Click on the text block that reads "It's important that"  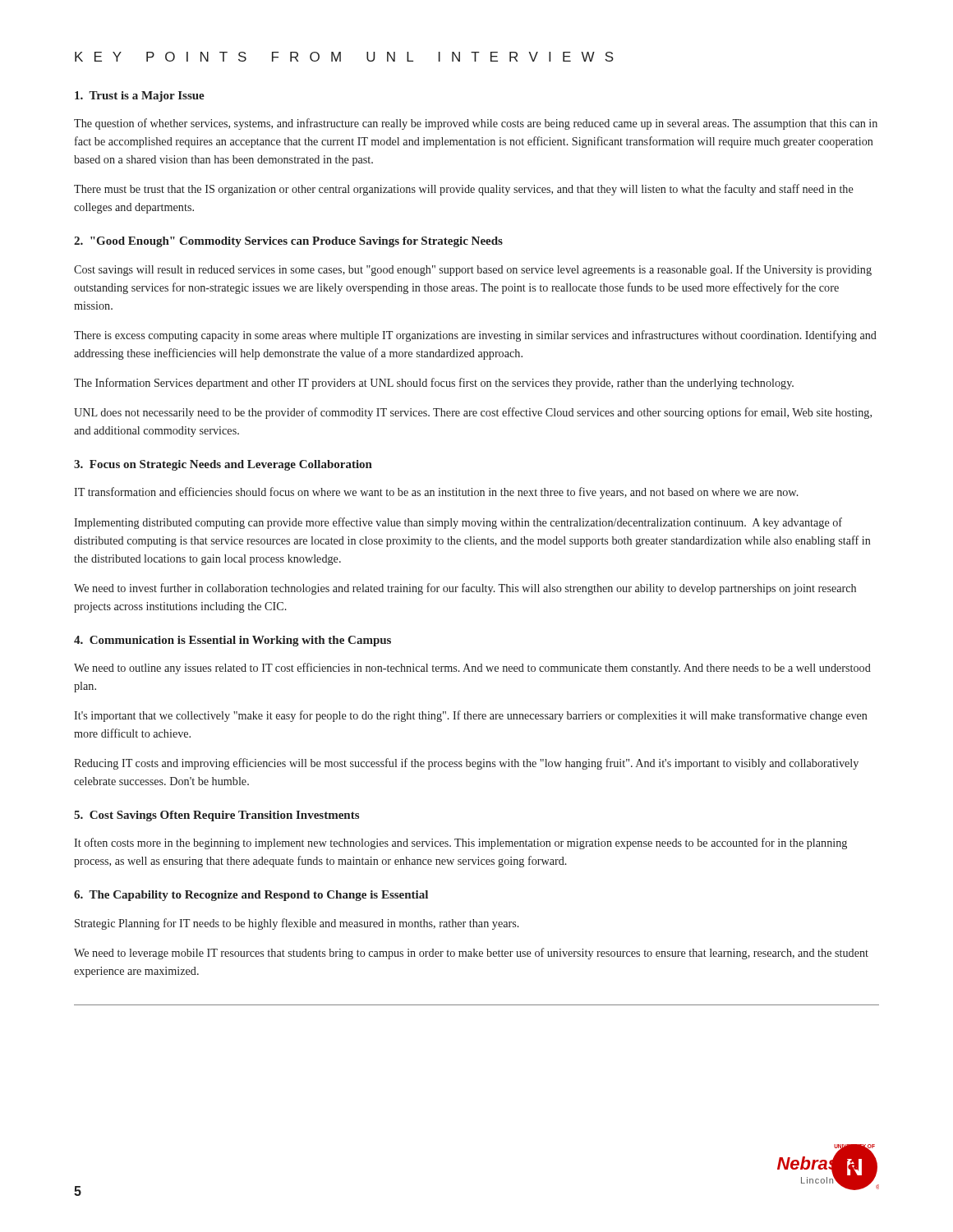[x=476, y=724]
